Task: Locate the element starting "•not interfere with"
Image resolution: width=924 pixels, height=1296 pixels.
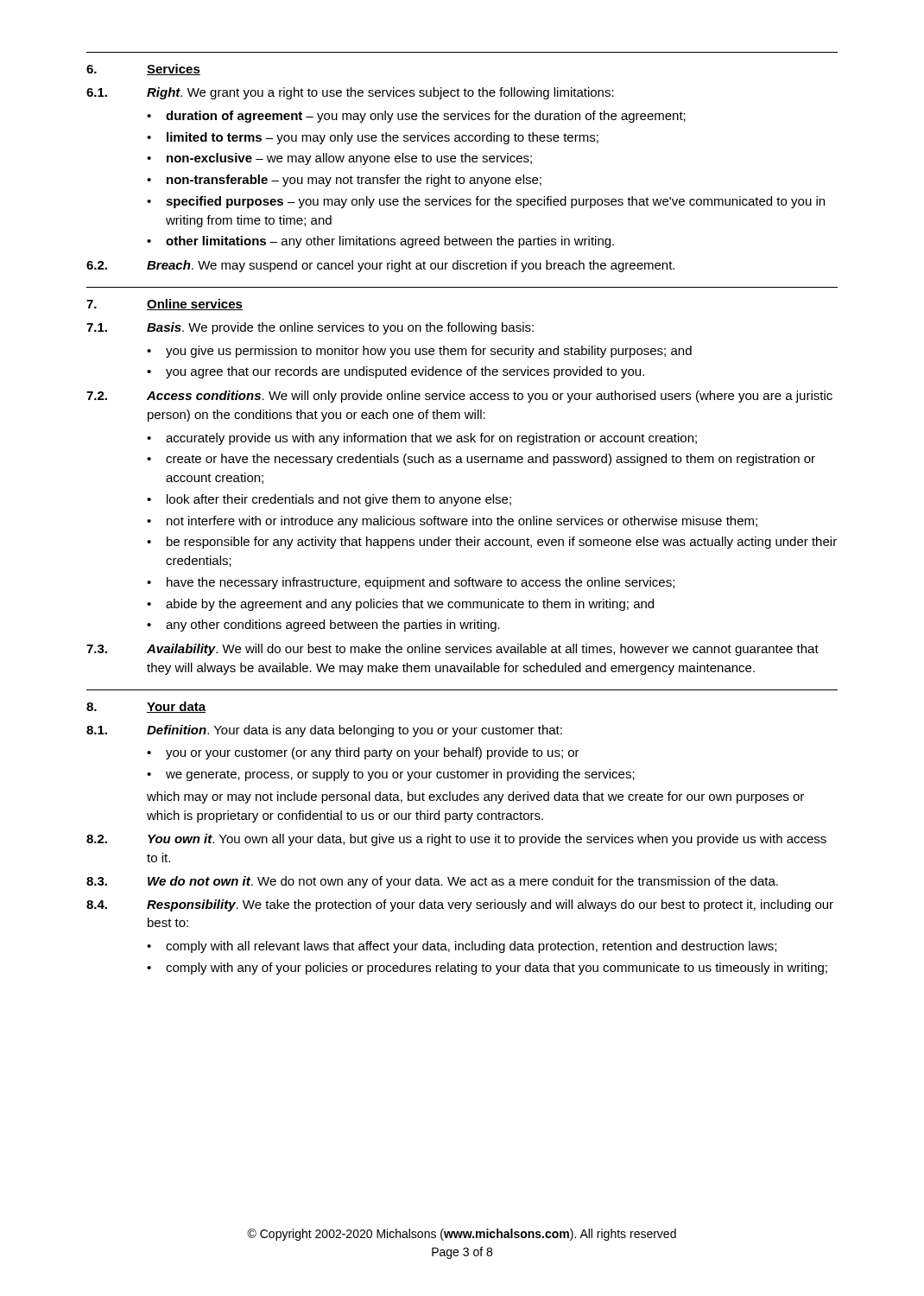Action: [492, 520]
